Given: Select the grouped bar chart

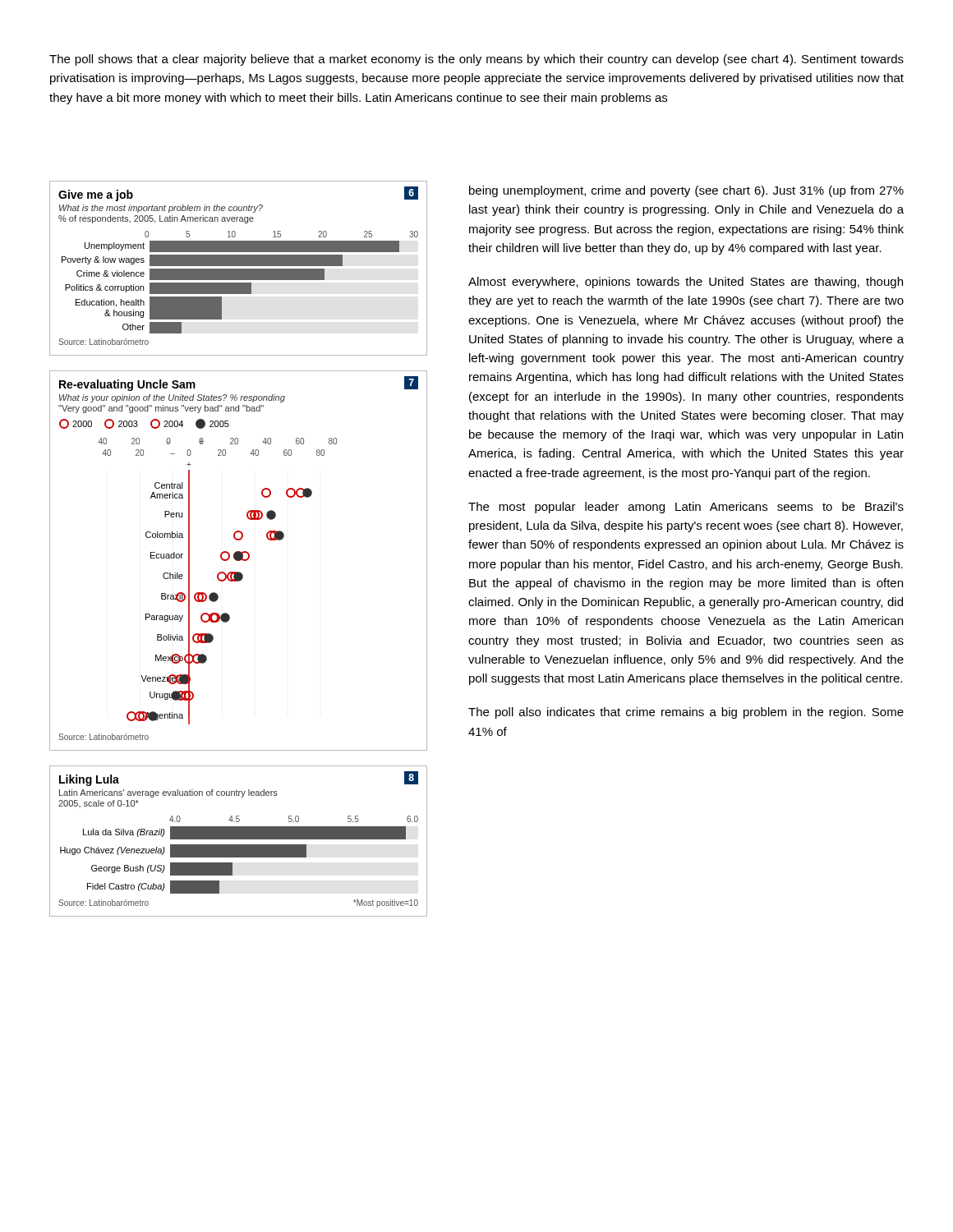Looking at the screenshot, I should pyautogui.click(x=238, y=561).
